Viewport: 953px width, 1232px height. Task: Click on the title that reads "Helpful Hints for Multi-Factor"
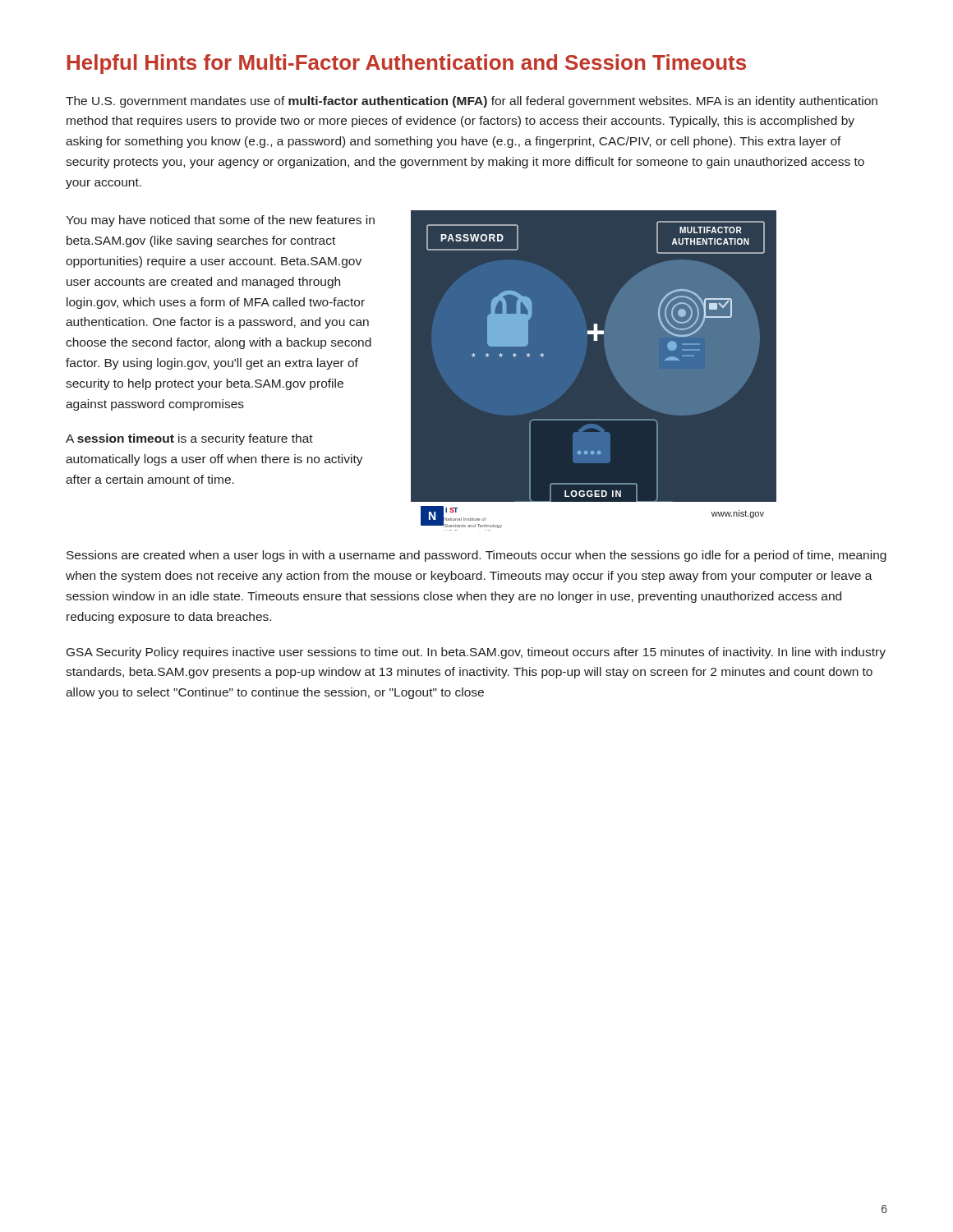coord(406,62)
